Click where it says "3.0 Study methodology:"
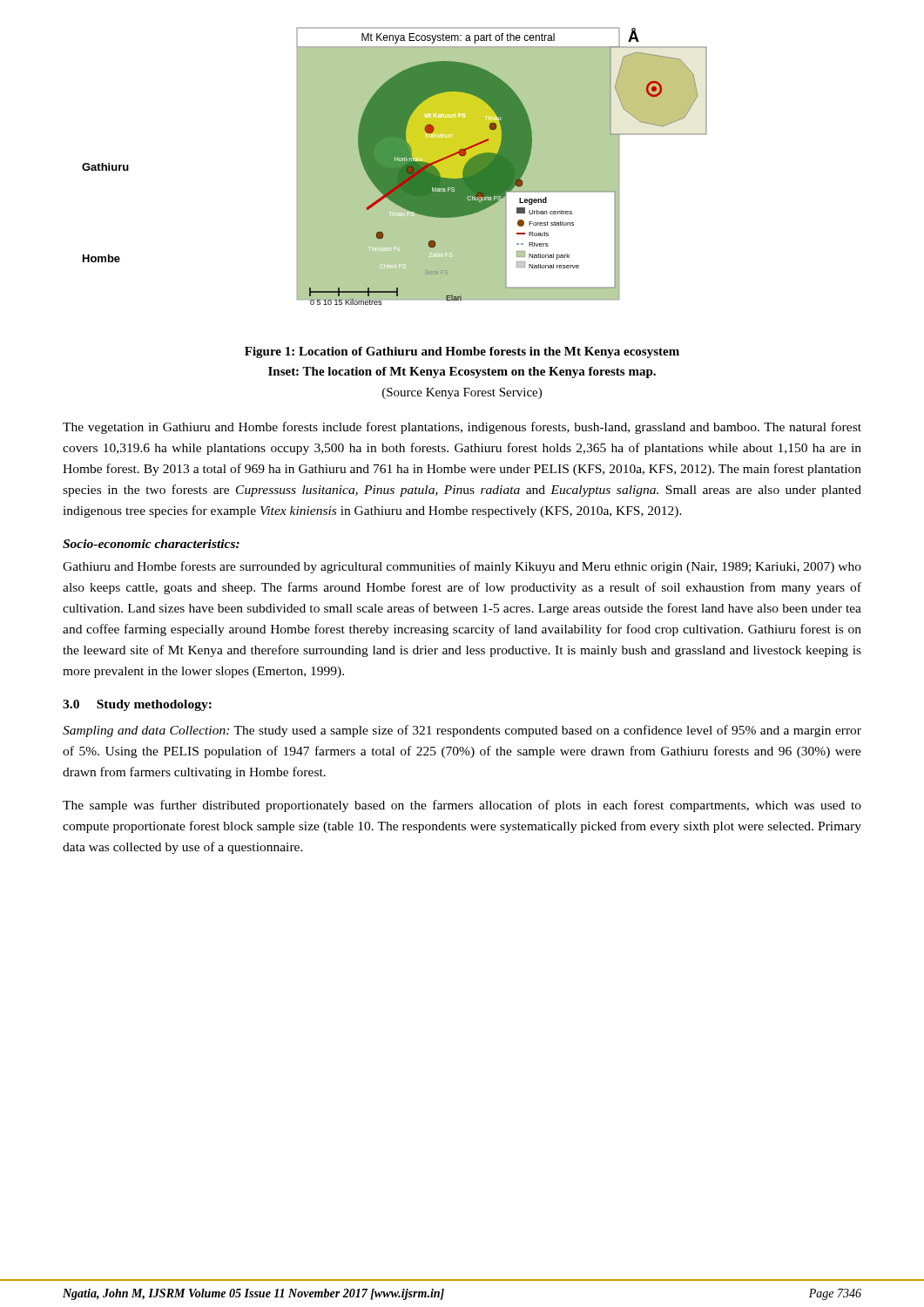 coord(138,704)
